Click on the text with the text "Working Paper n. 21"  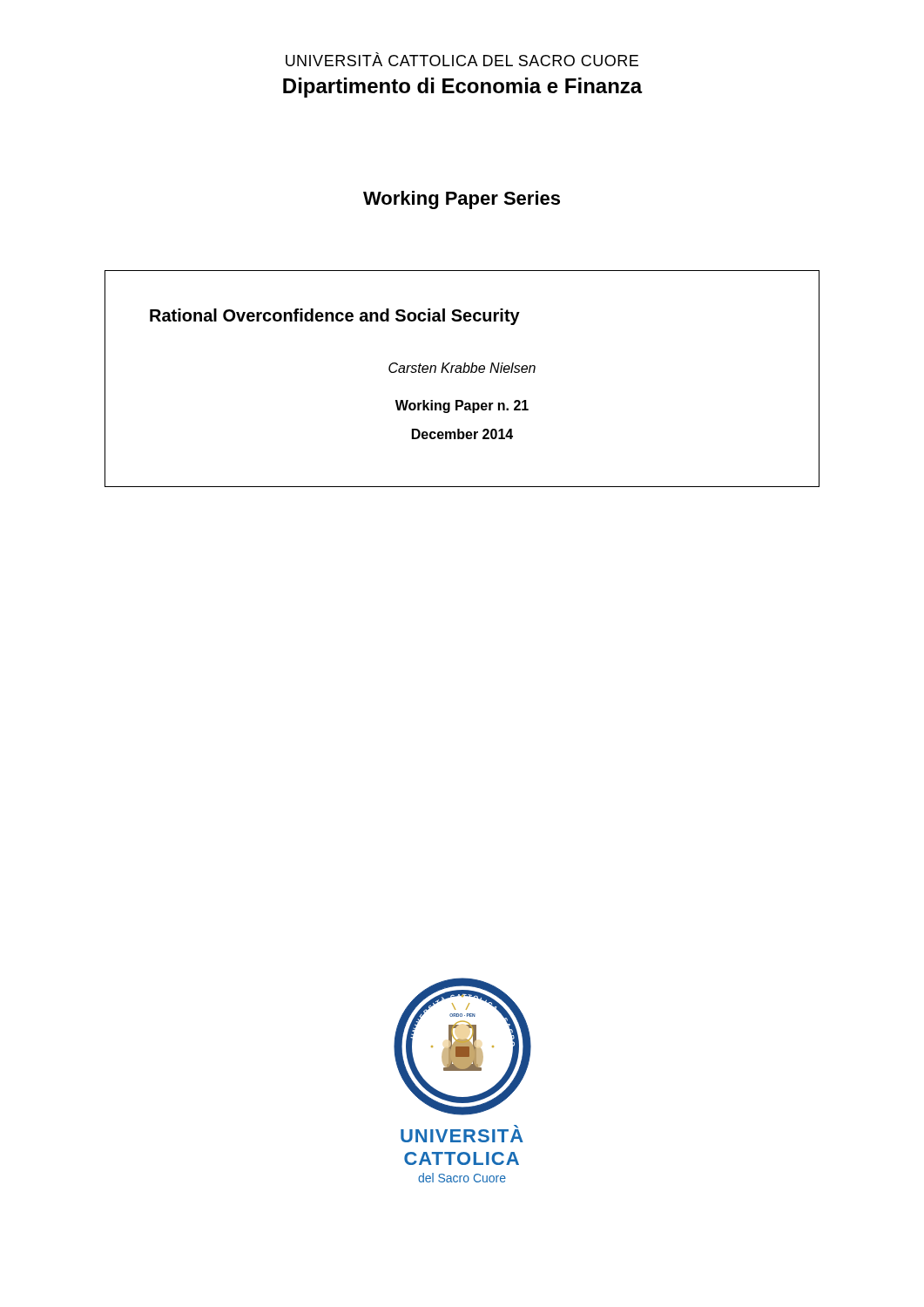pos(462,406)
